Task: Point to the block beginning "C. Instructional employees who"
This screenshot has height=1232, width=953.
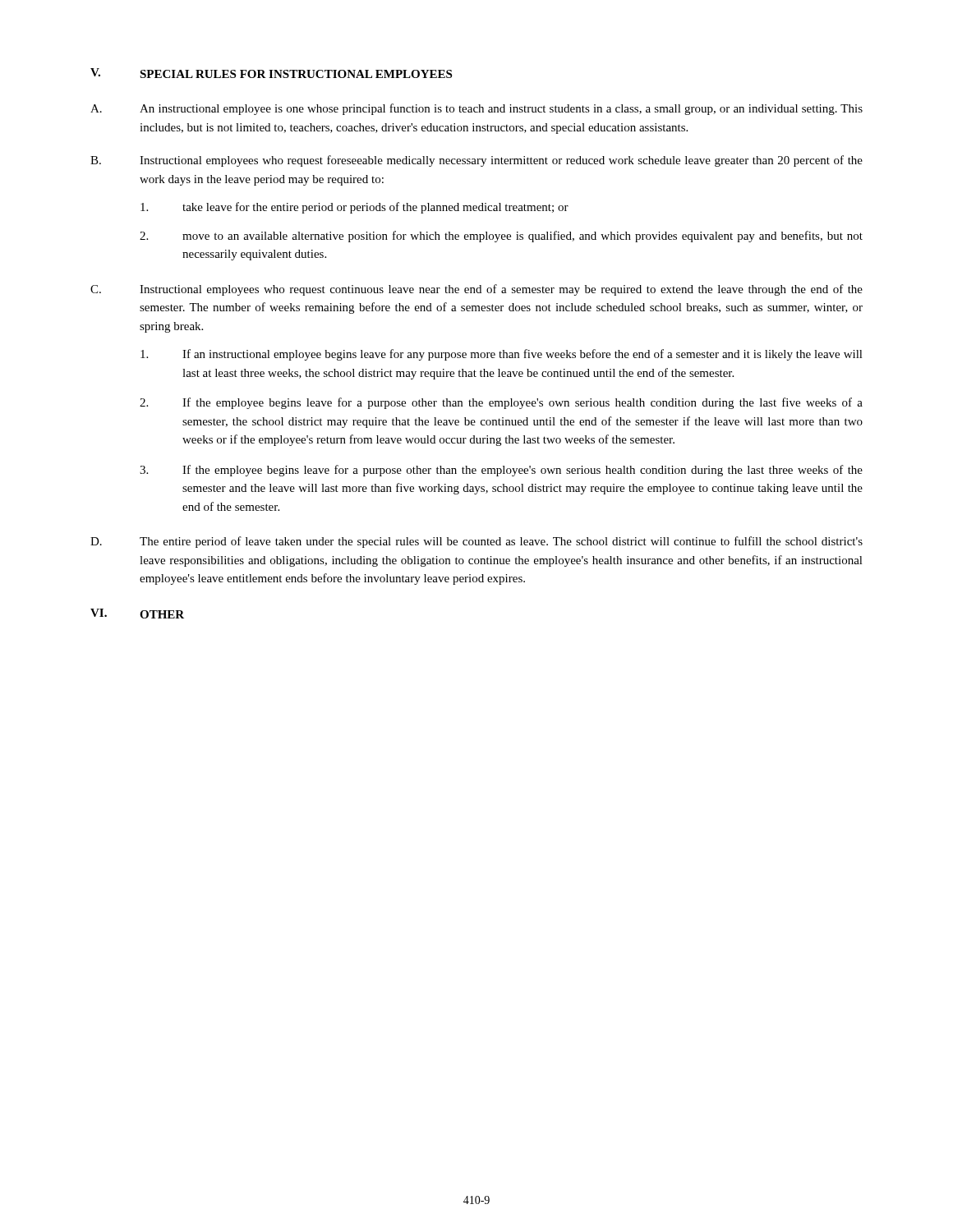Action: coord(476,400)
